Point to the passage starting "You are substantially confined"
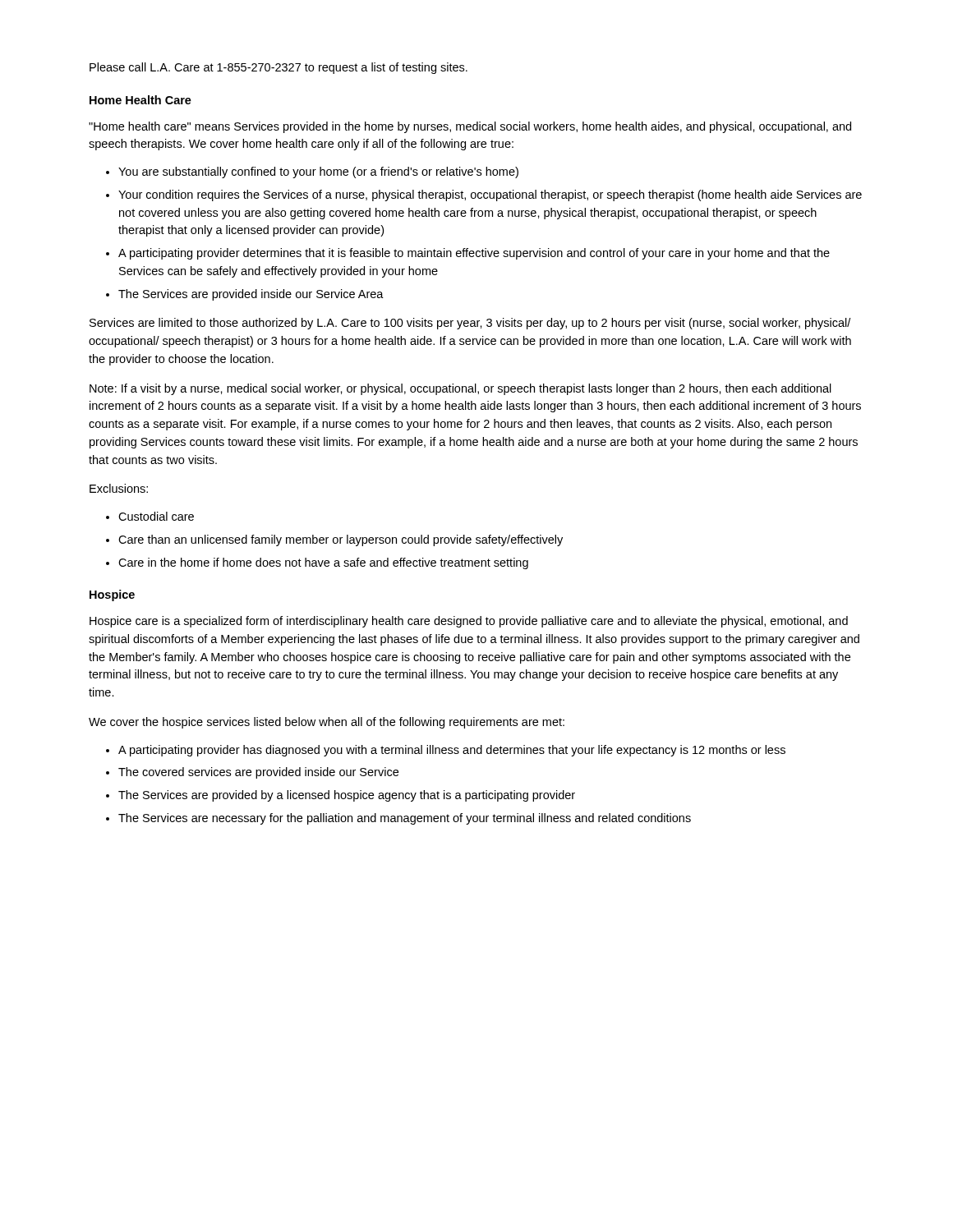The height and width of the screenshot is (1232, 953). click(x=319, y=172)
